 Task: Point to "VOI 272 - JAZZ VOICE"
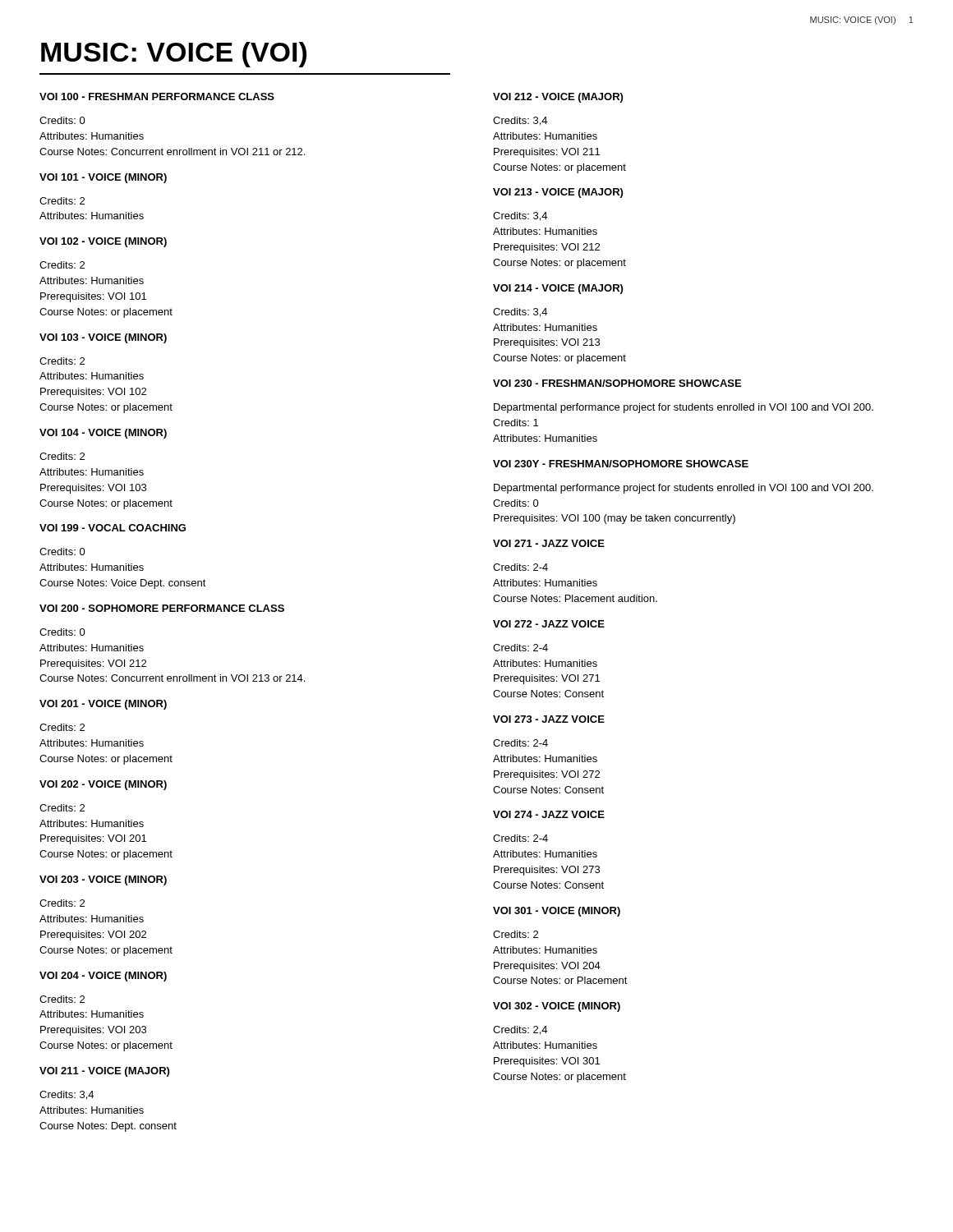click(x=549, y=624)
